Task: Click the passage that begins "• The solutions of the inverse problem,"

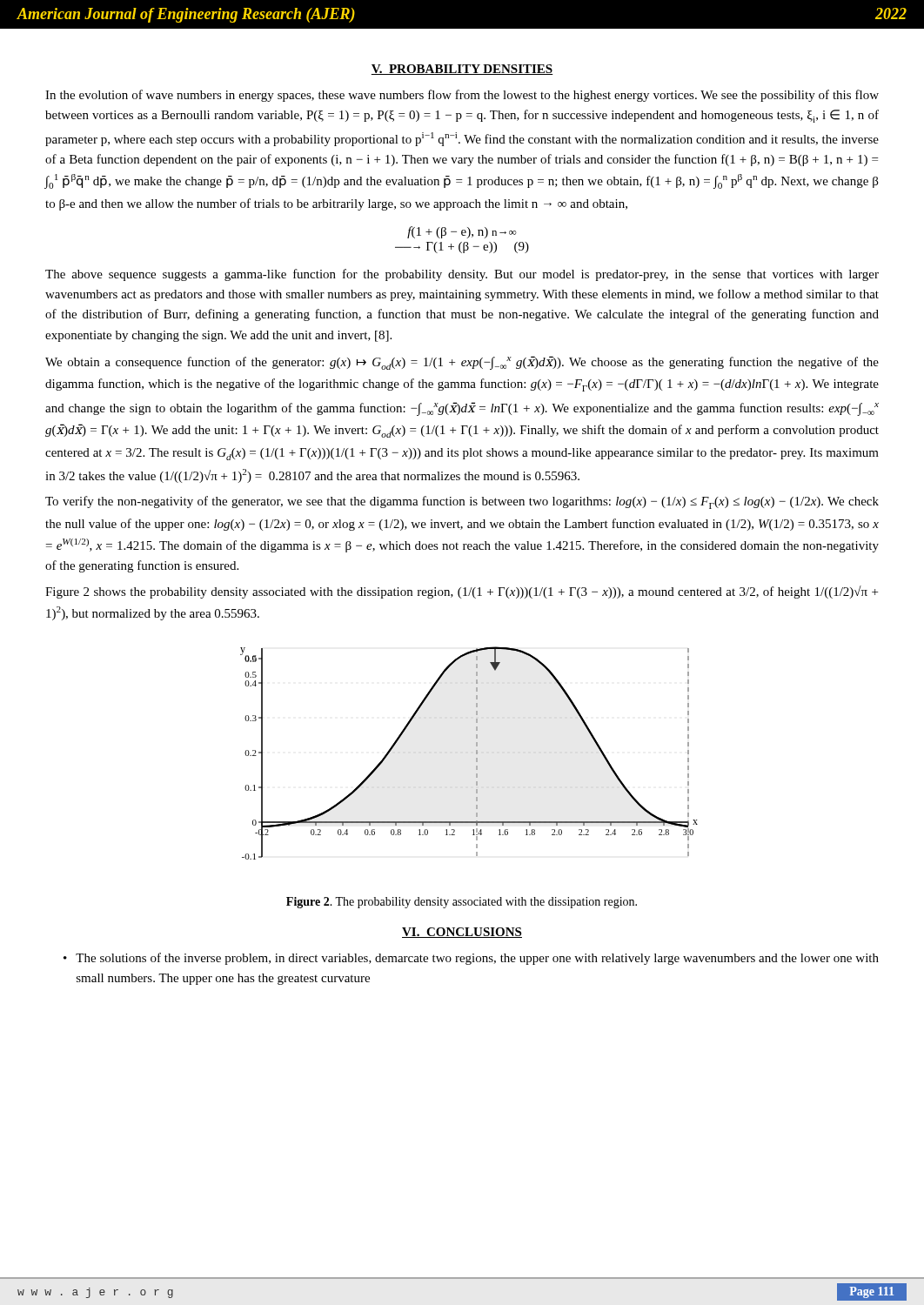Action: point(471,969)
